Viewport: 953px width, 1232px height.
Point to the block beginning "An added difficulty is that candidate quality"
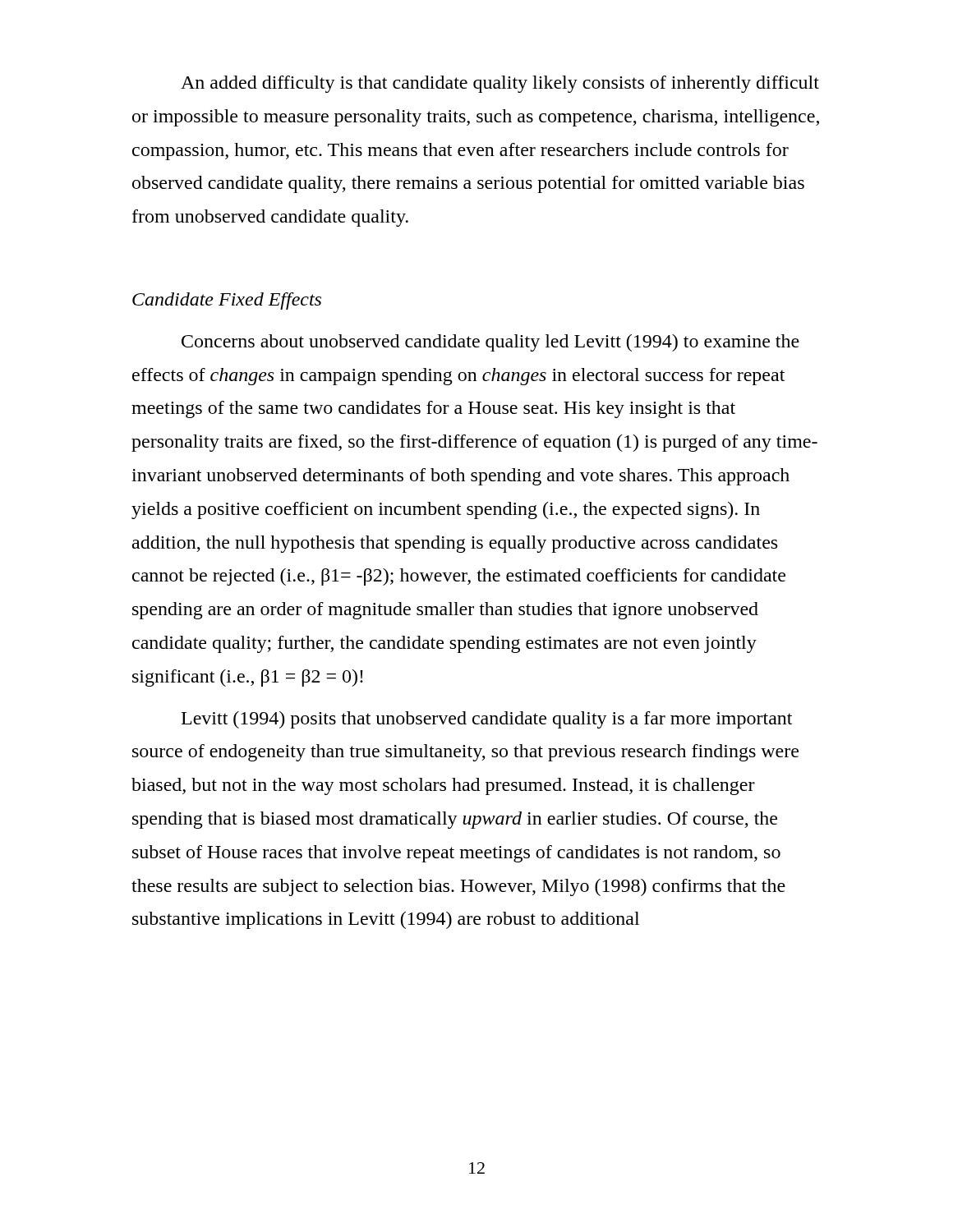point(476,149)
